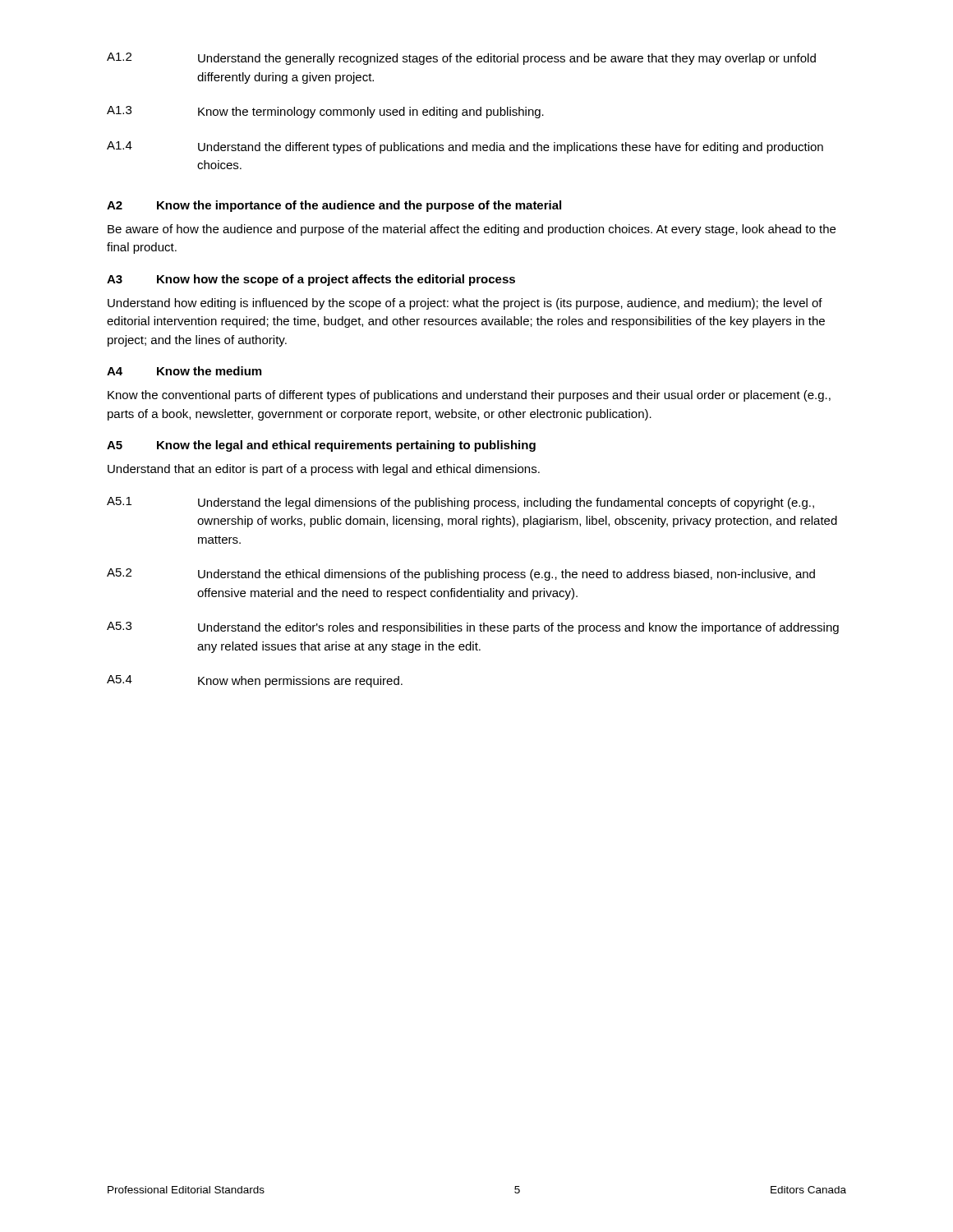The image size is (953, 1232).
Task: Click on the text block starting "A4 Know the medium"
Action: [x=184, y=371]
